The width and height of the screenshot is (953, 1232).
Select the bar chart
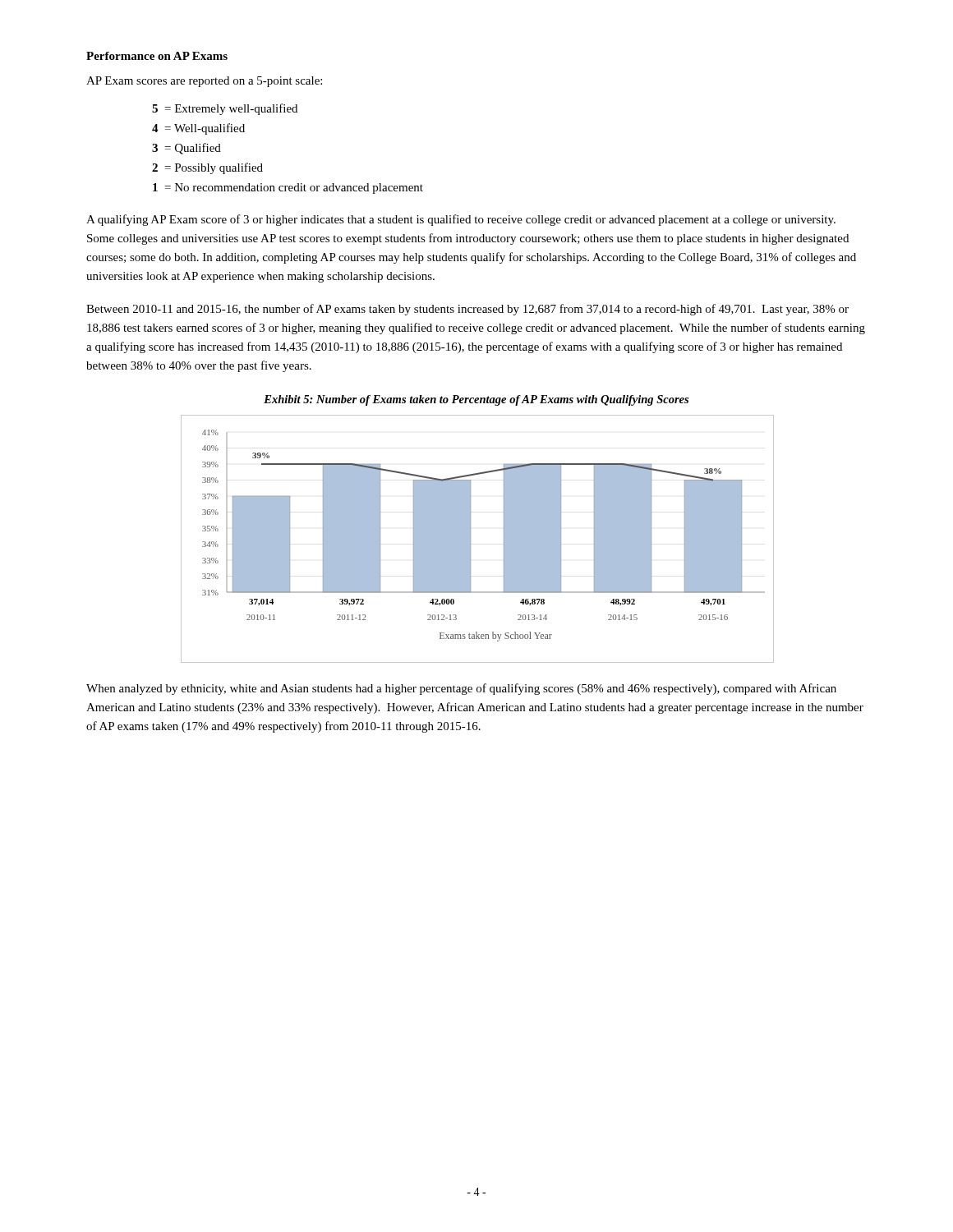(476, 538)
